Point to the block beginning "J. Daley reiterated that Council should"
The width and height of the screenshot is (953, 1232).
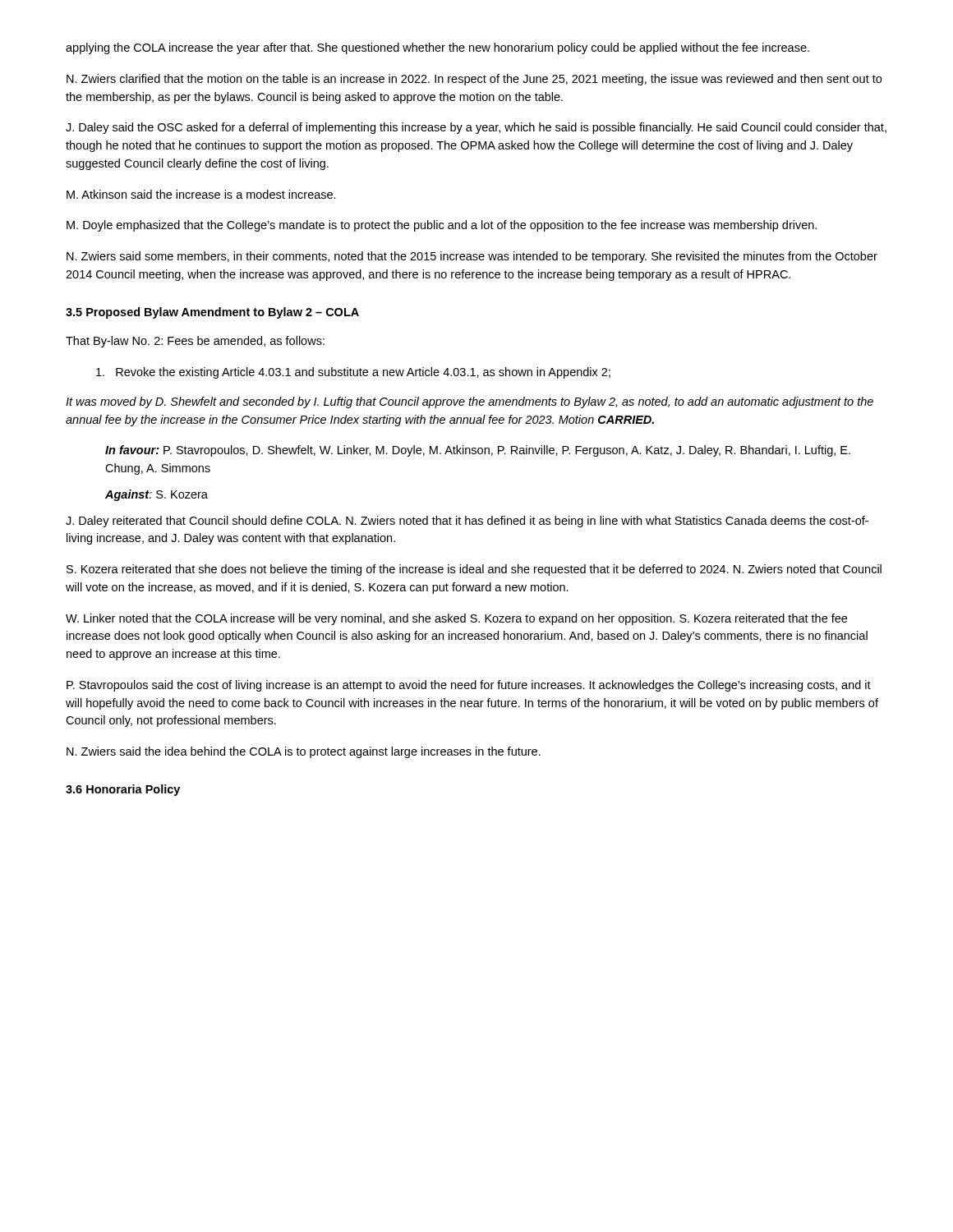pos(467,529)
